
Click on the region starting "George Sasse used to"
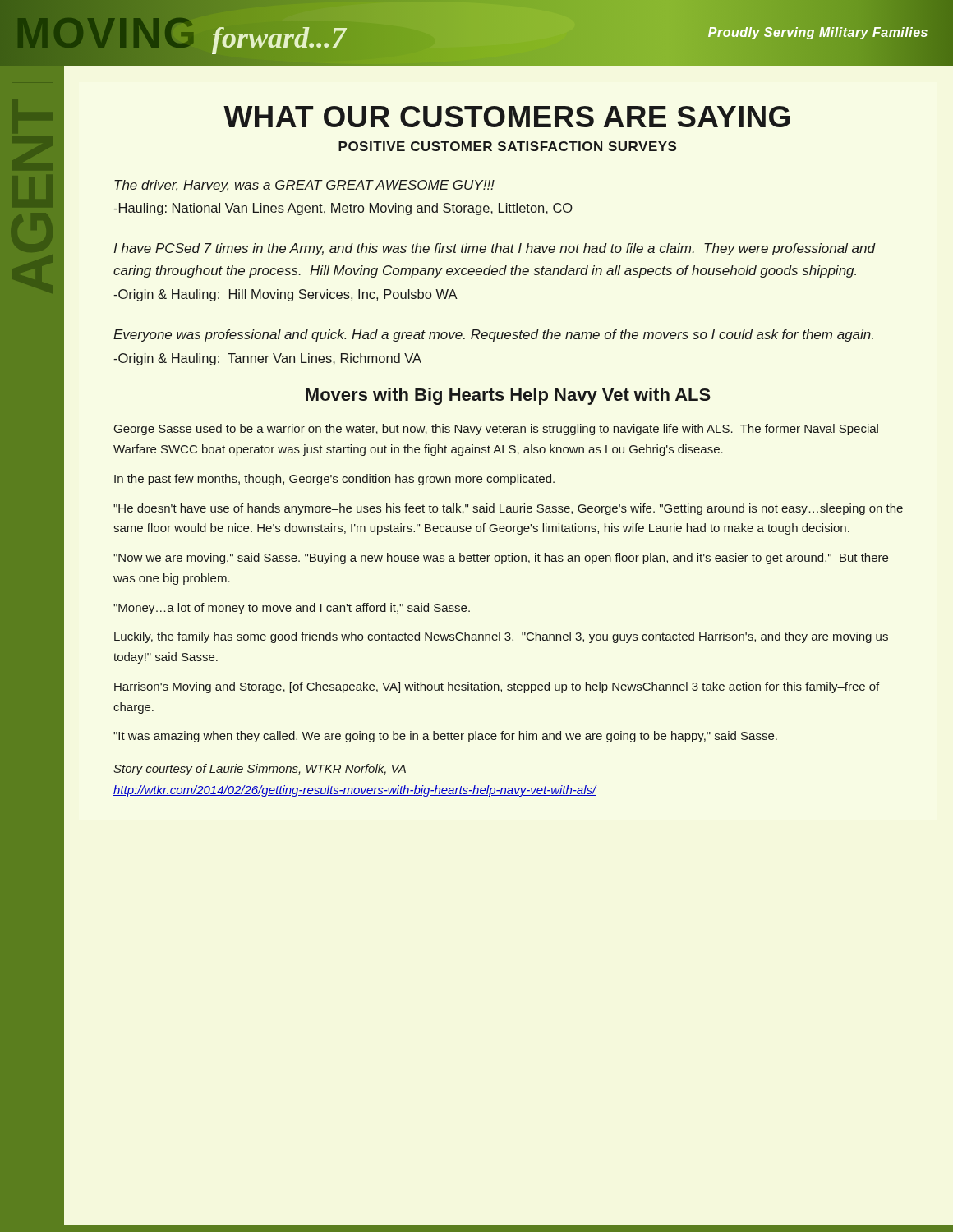(x=496, y=439)
